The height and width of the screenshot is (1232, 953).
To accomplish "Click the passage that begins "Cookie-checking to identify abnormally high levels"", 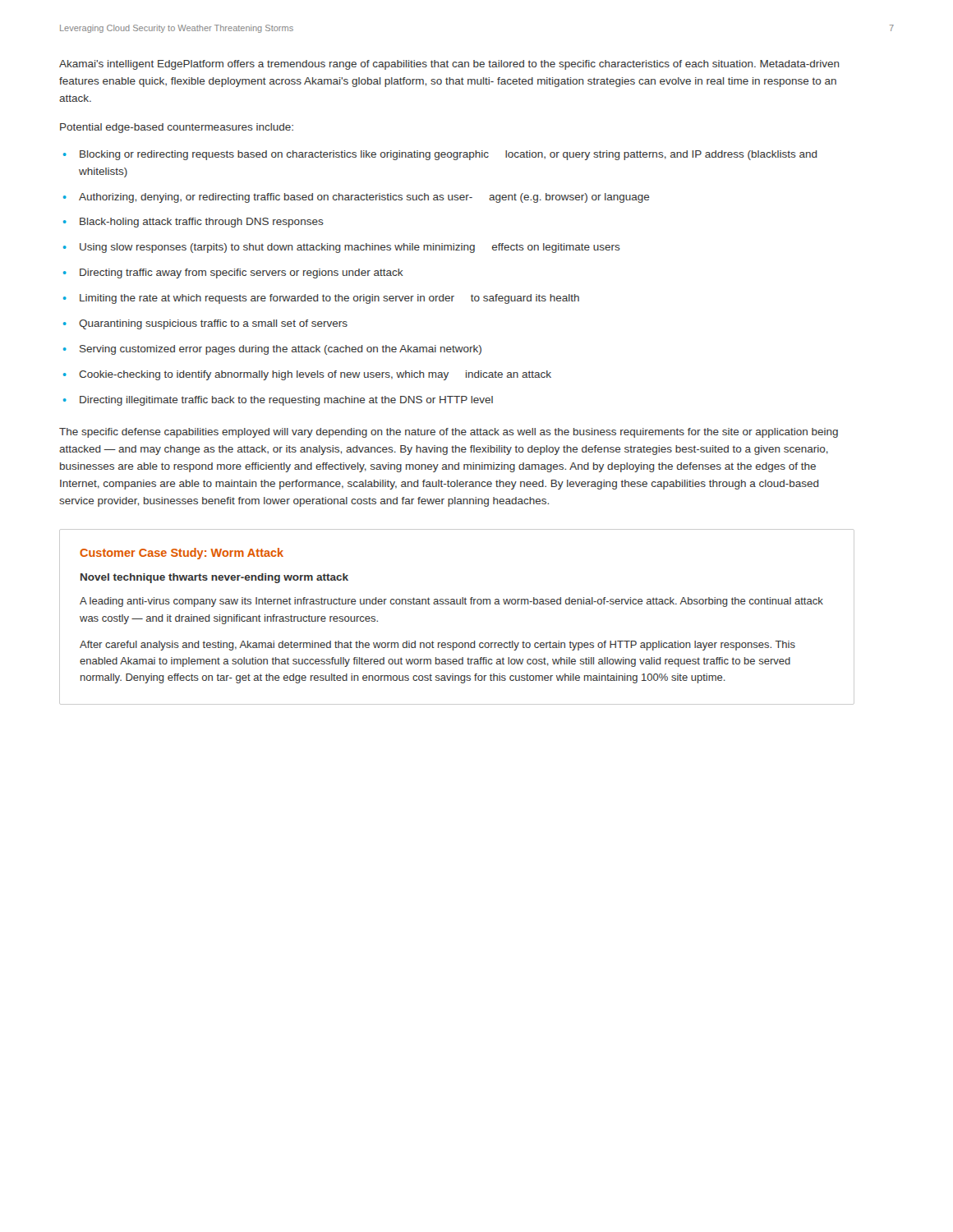I will (x=315, y=374).
